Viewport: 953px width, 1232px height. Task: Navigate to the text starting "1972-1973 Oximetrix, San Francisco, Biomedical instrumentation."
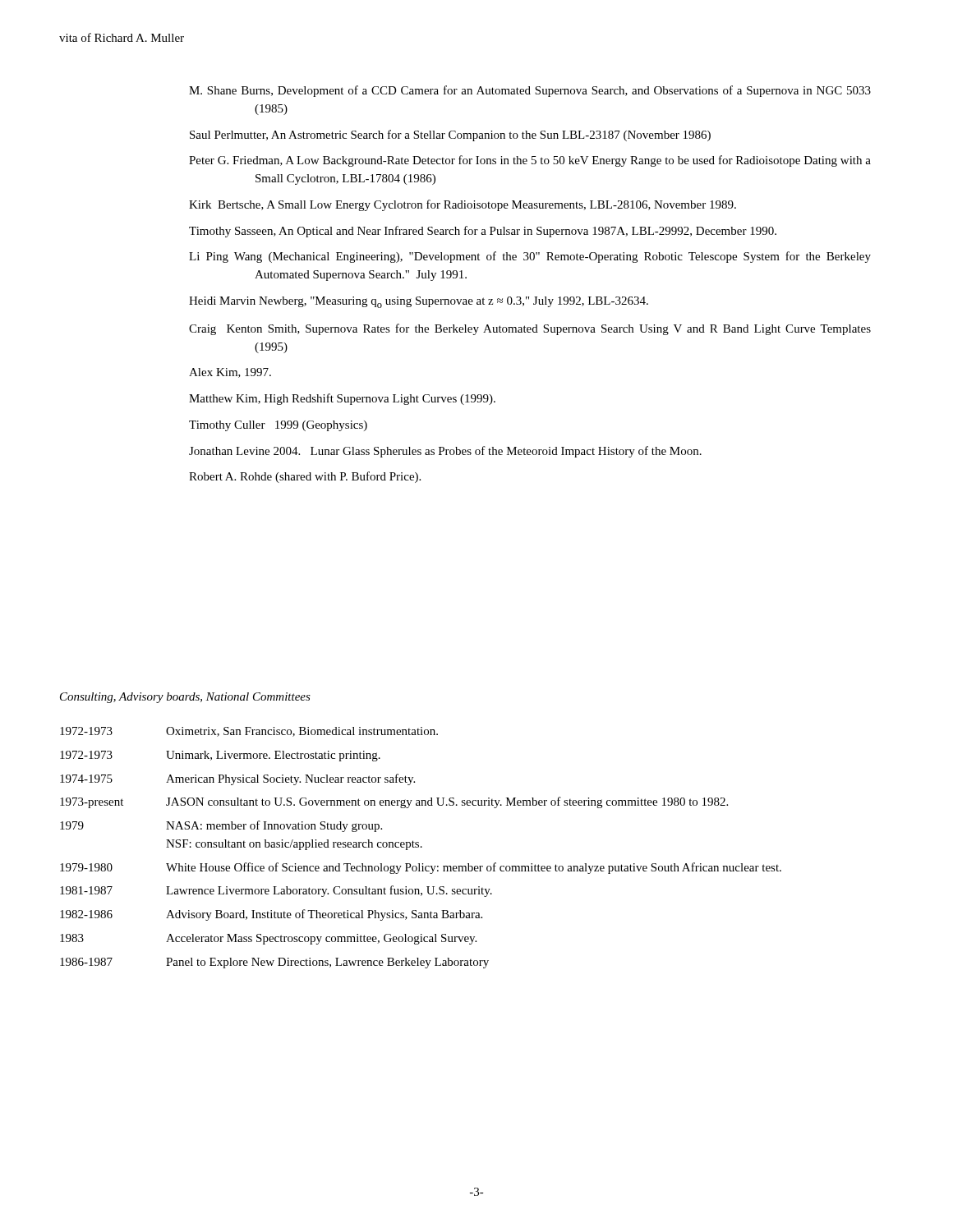pos(249,732)
